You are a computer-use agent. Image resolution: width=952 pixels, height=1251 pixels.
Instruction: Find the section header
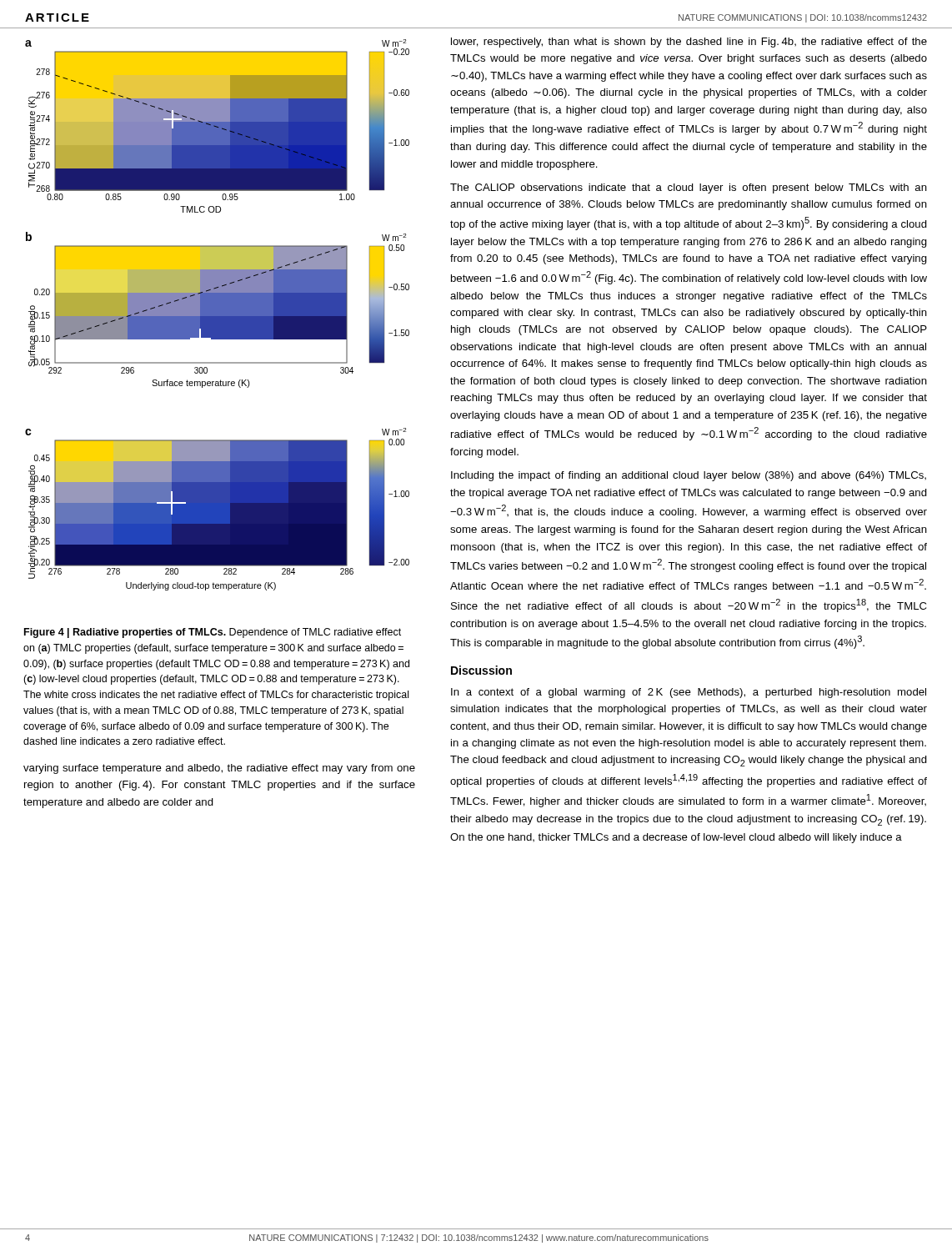pos(481,670)
